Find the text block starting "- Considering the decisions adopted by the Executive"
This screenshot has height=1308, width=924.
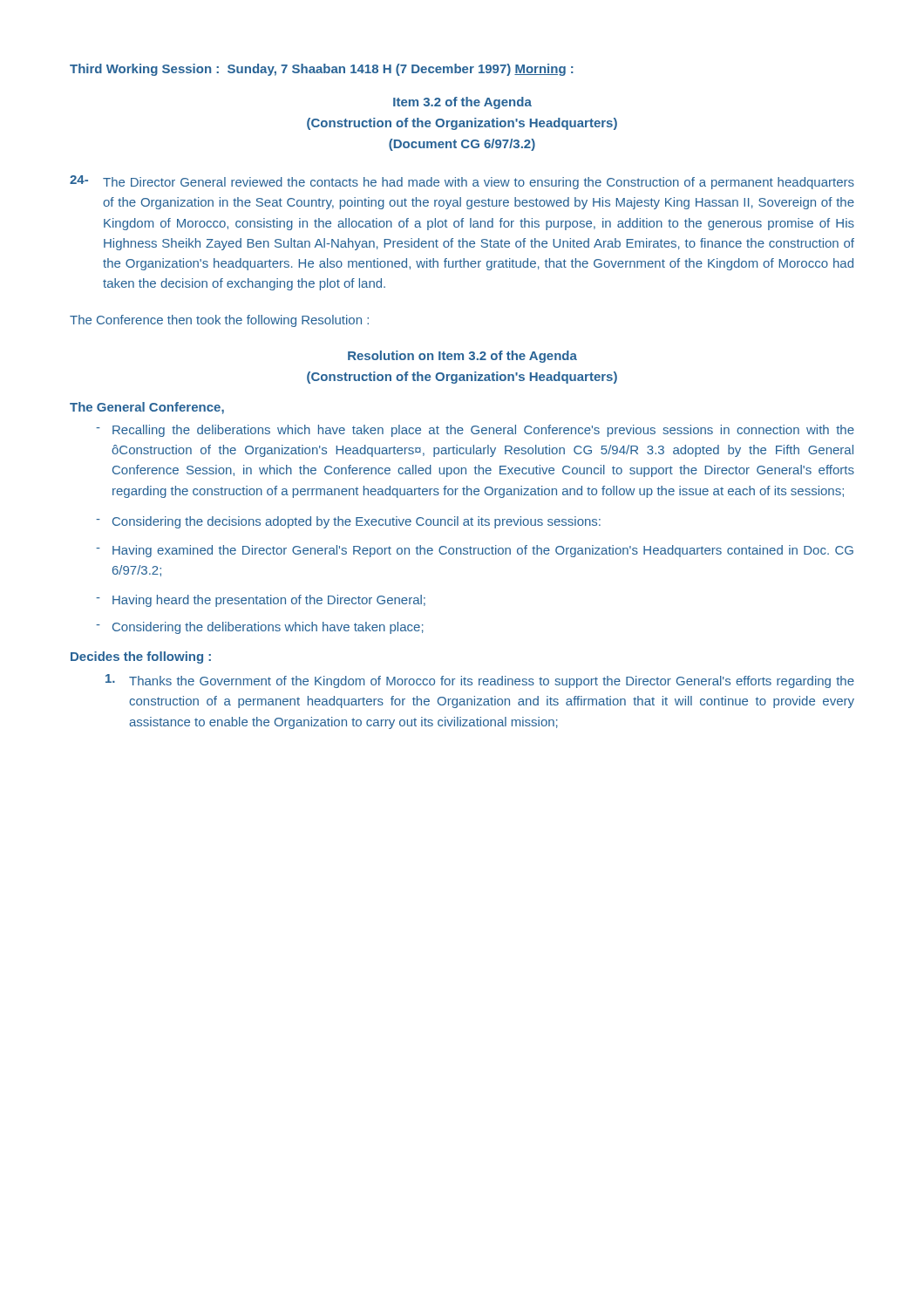349,521
